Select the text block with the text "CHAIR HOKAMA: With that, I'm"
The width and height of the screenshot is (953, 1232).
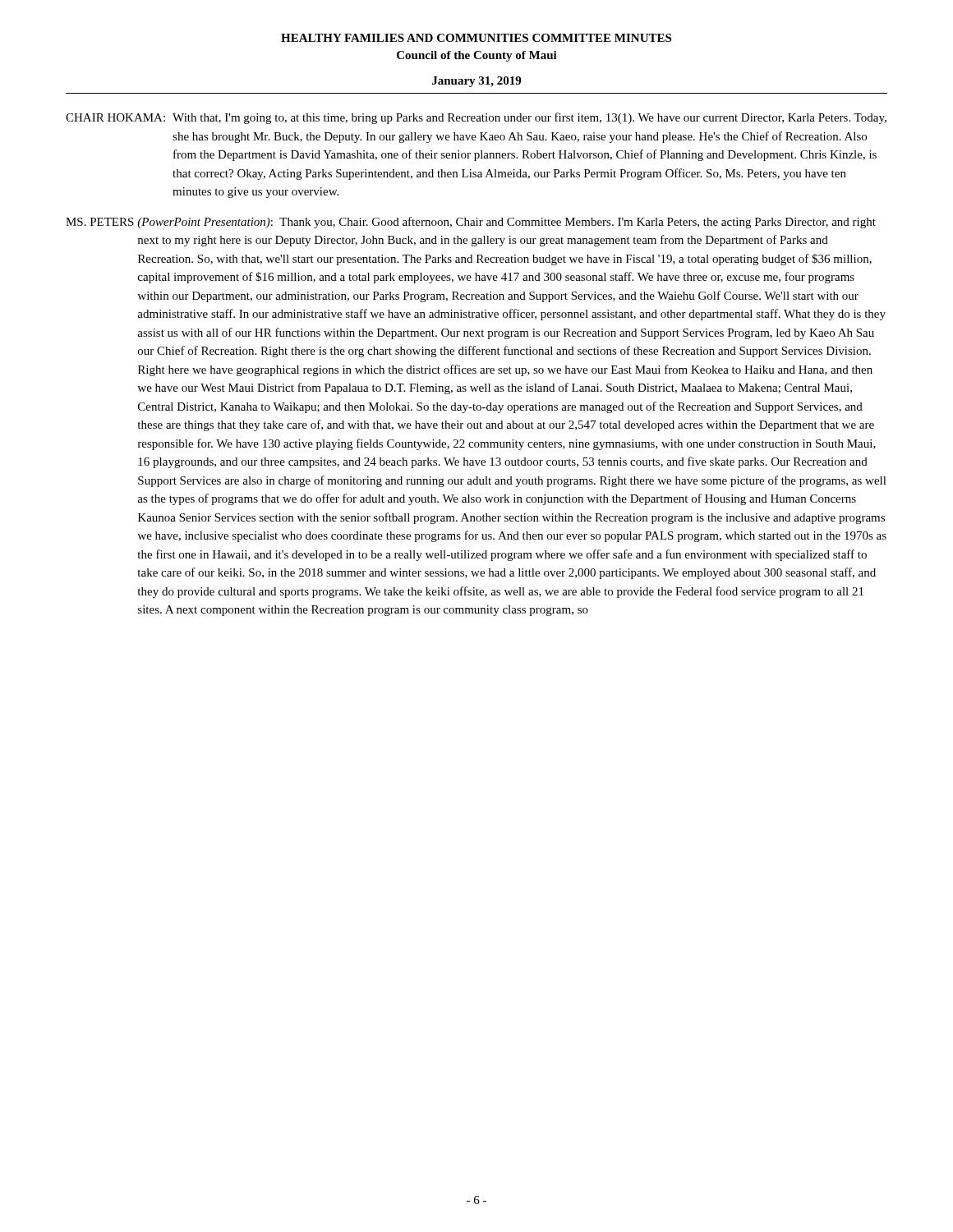click(x=476, y=155)
